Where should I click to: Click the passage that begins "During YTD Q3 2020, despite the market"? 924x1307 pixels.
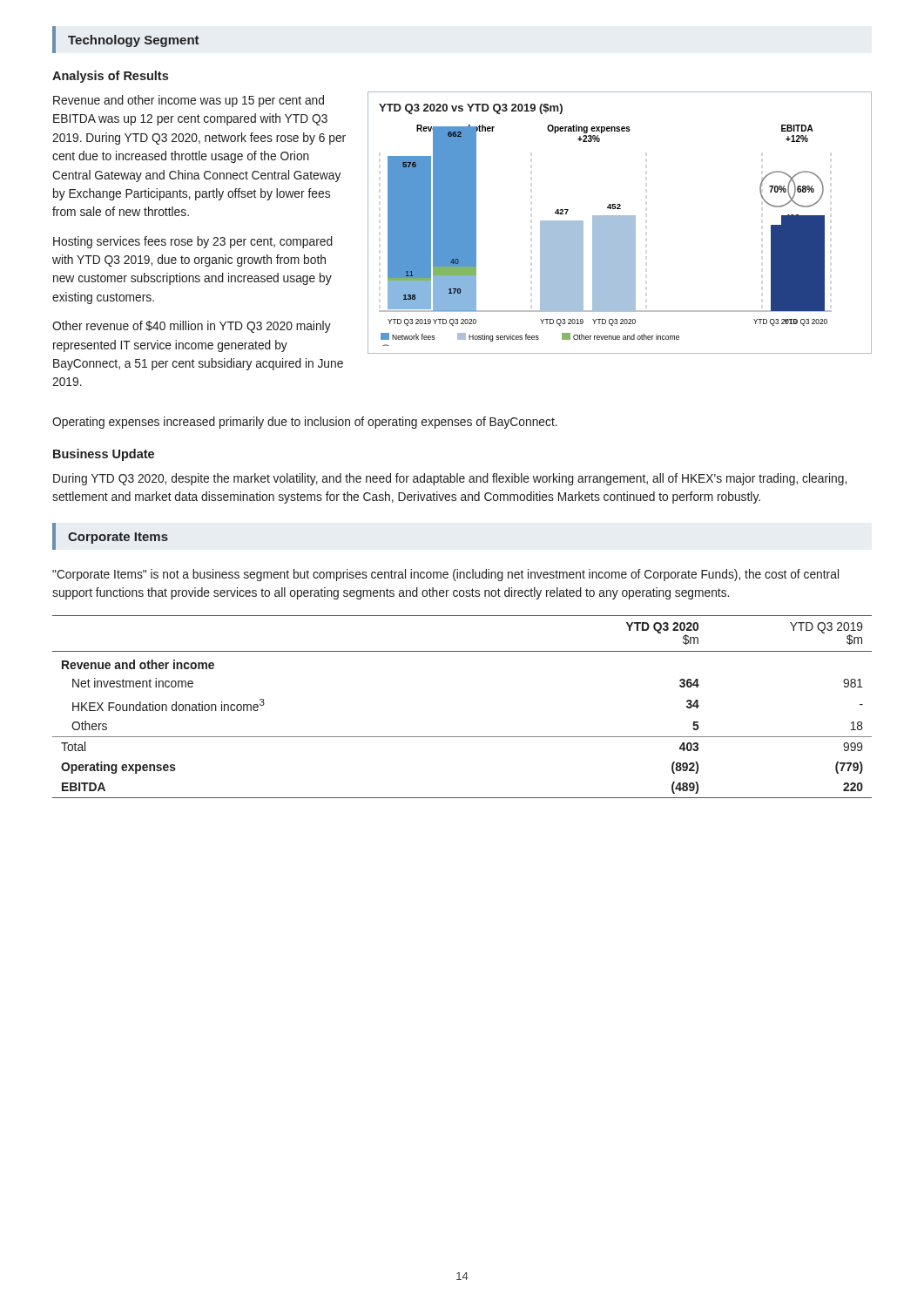[x=462, y=488]
